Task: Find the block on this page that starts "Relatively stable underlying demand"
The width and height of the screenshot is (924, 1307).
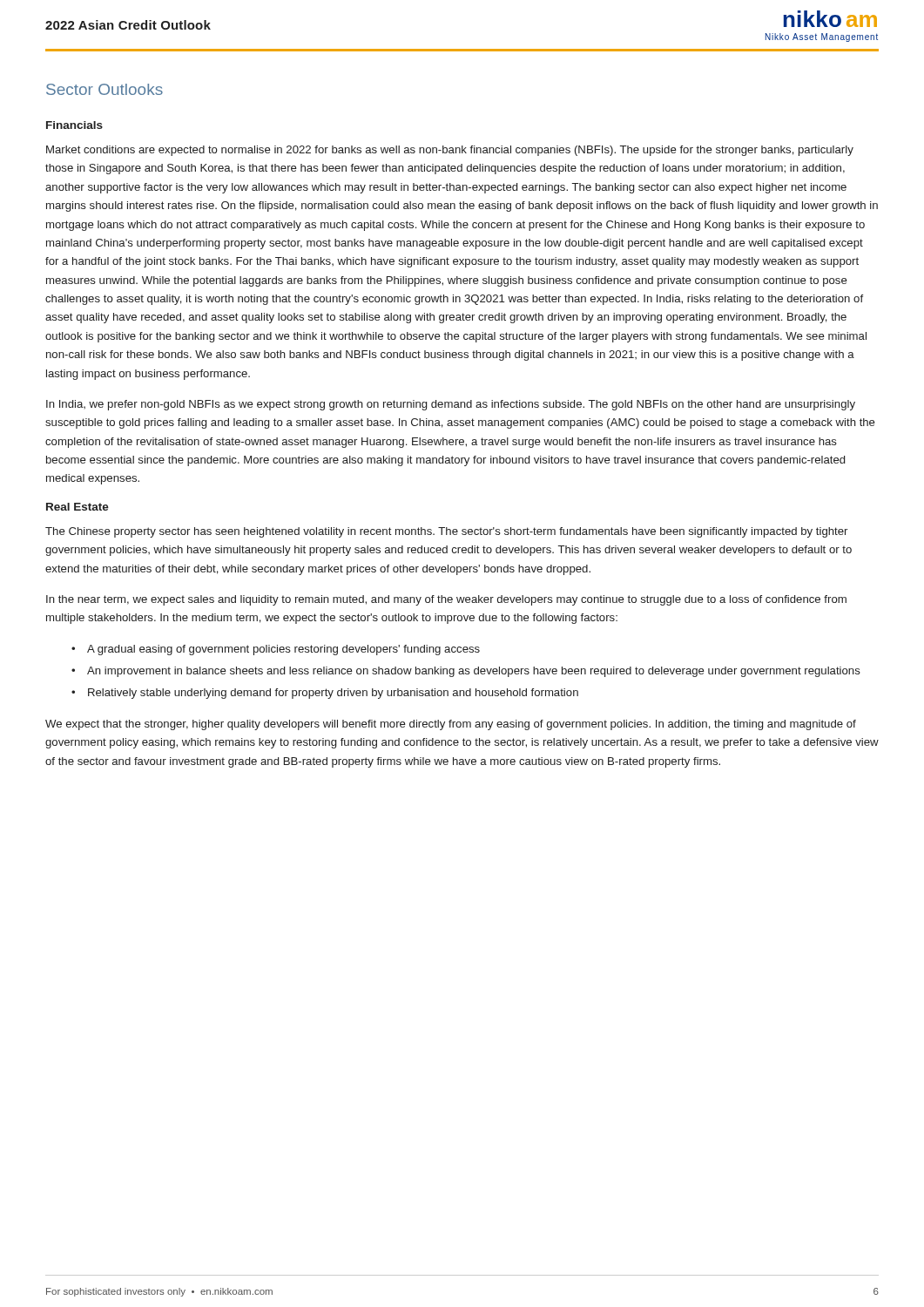Action: (x=333, y=693)
